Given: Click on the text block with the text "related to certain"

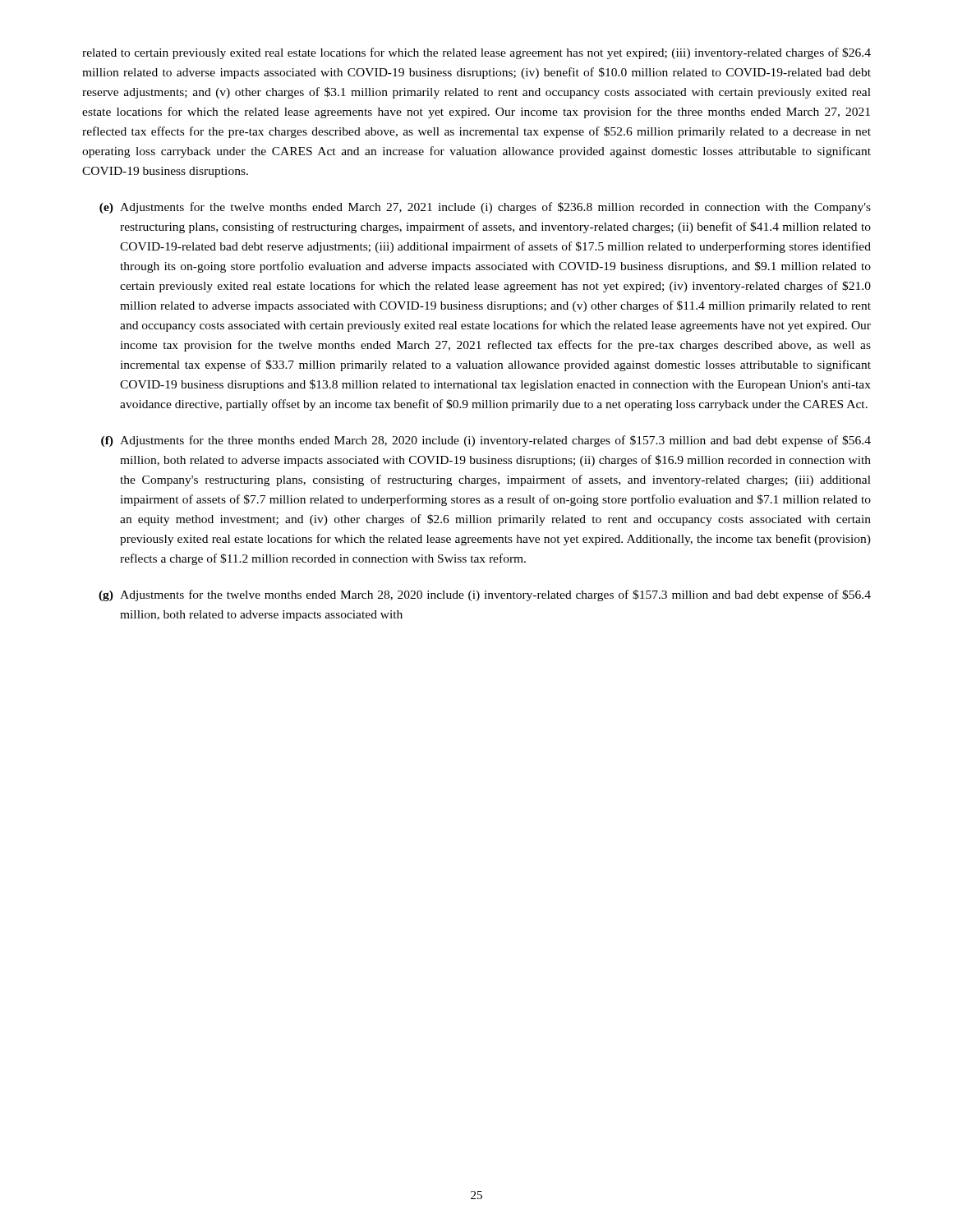Looking at the screenshot, I should point(476,111).
